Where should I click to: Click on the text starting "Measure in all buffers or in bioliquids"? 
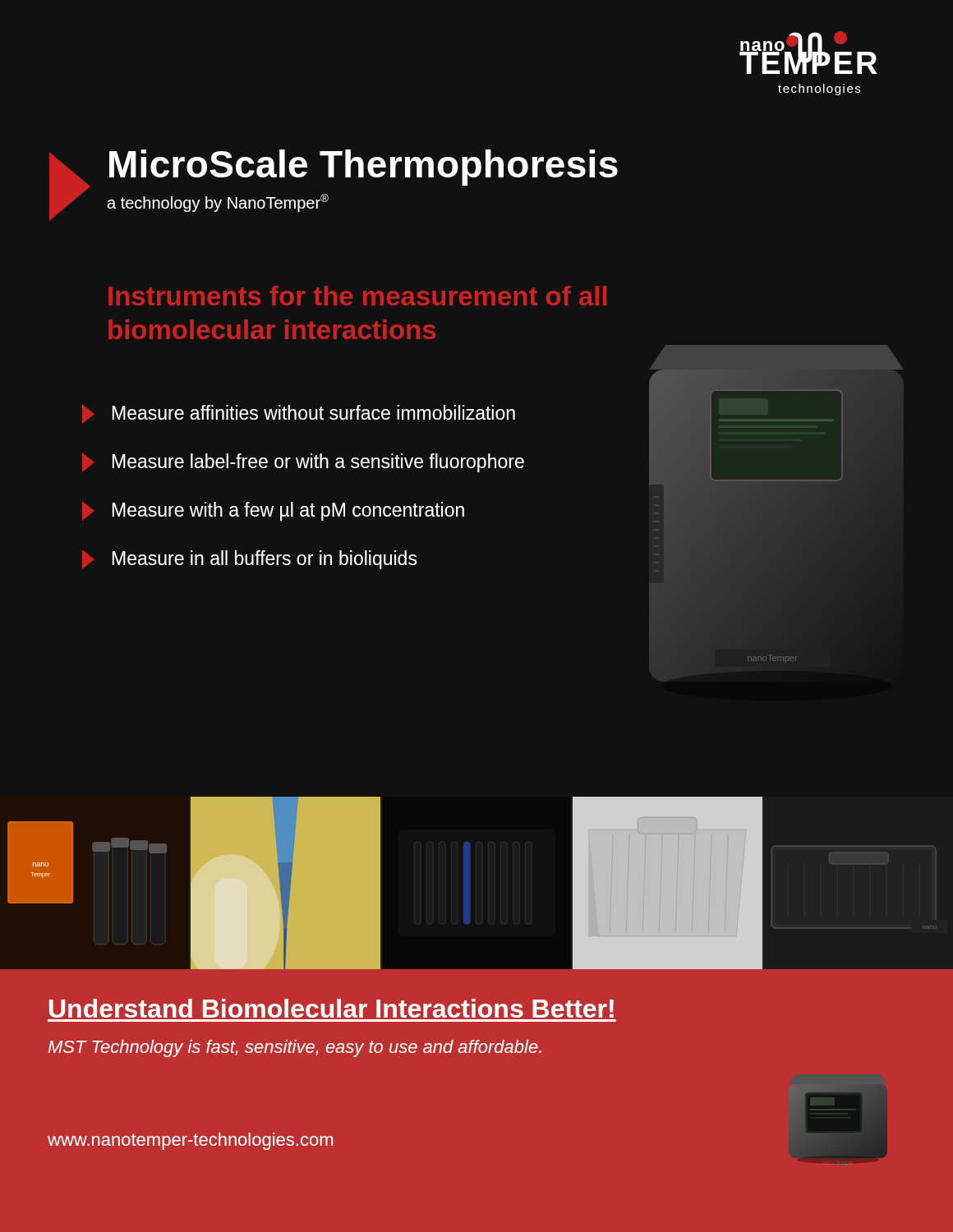[x=250, y=559]
